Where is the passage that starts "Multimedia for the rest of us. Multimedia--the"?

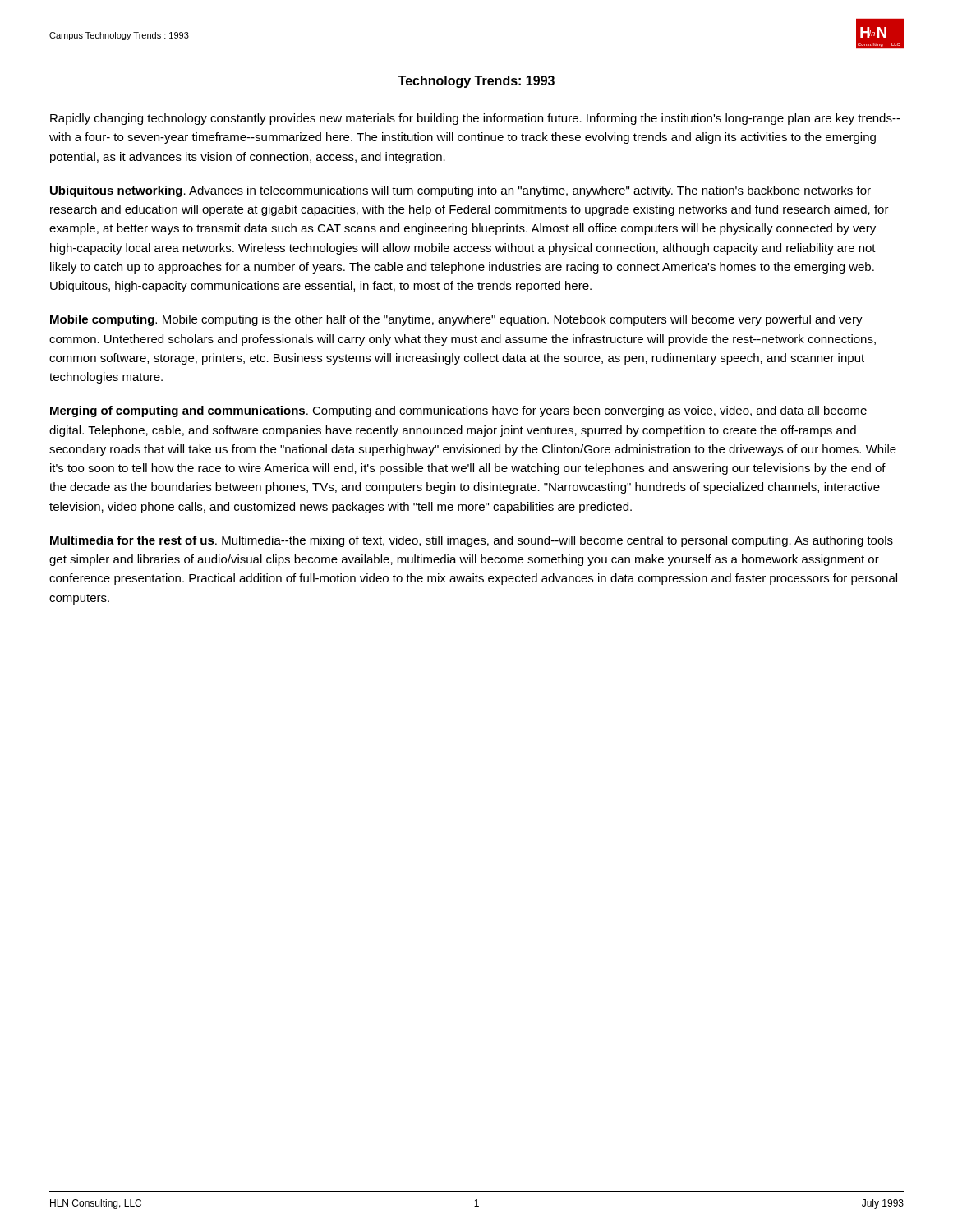coord(474,568)
